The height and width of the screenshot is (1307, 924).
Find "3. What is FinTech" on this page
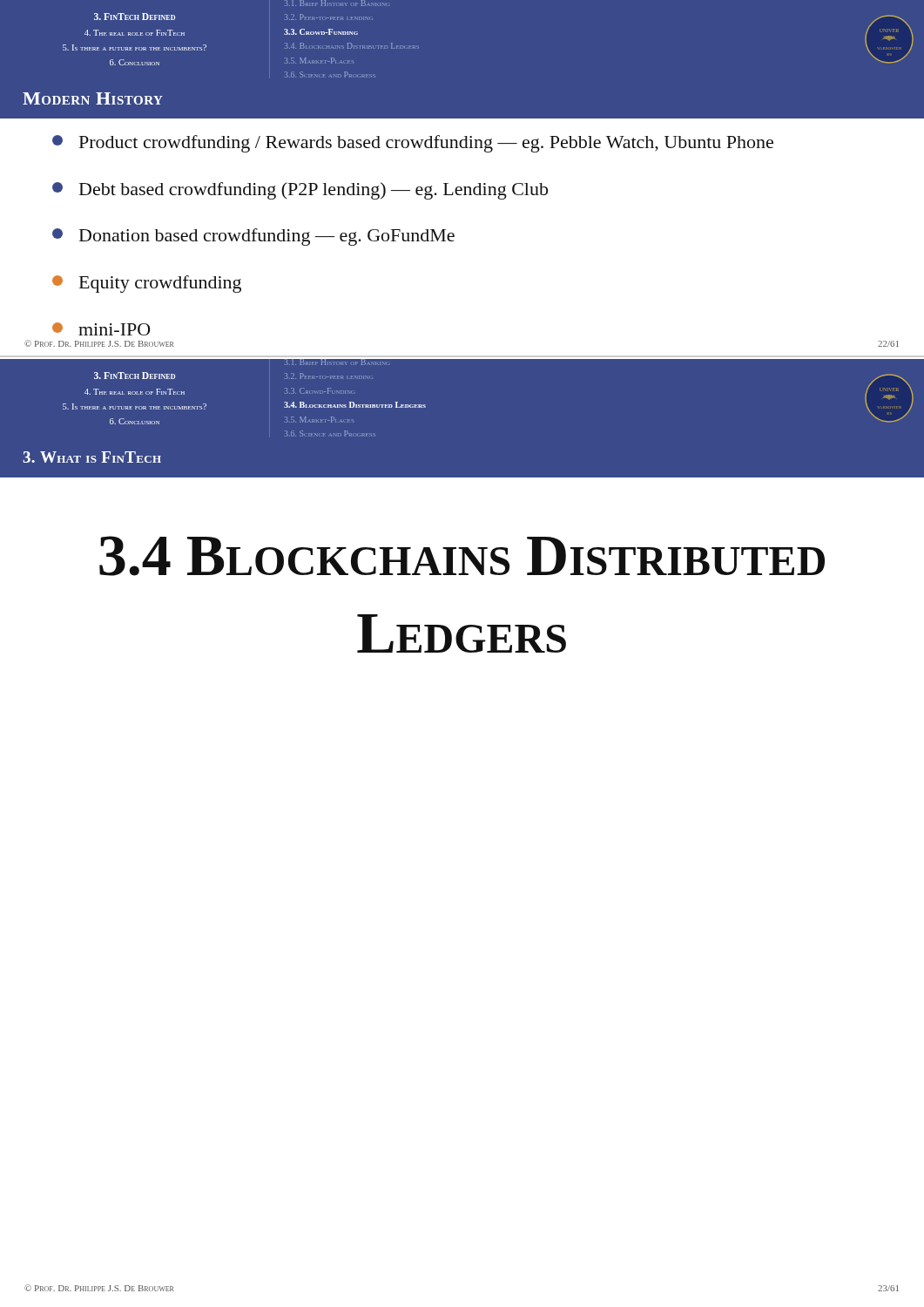(92, 457)
